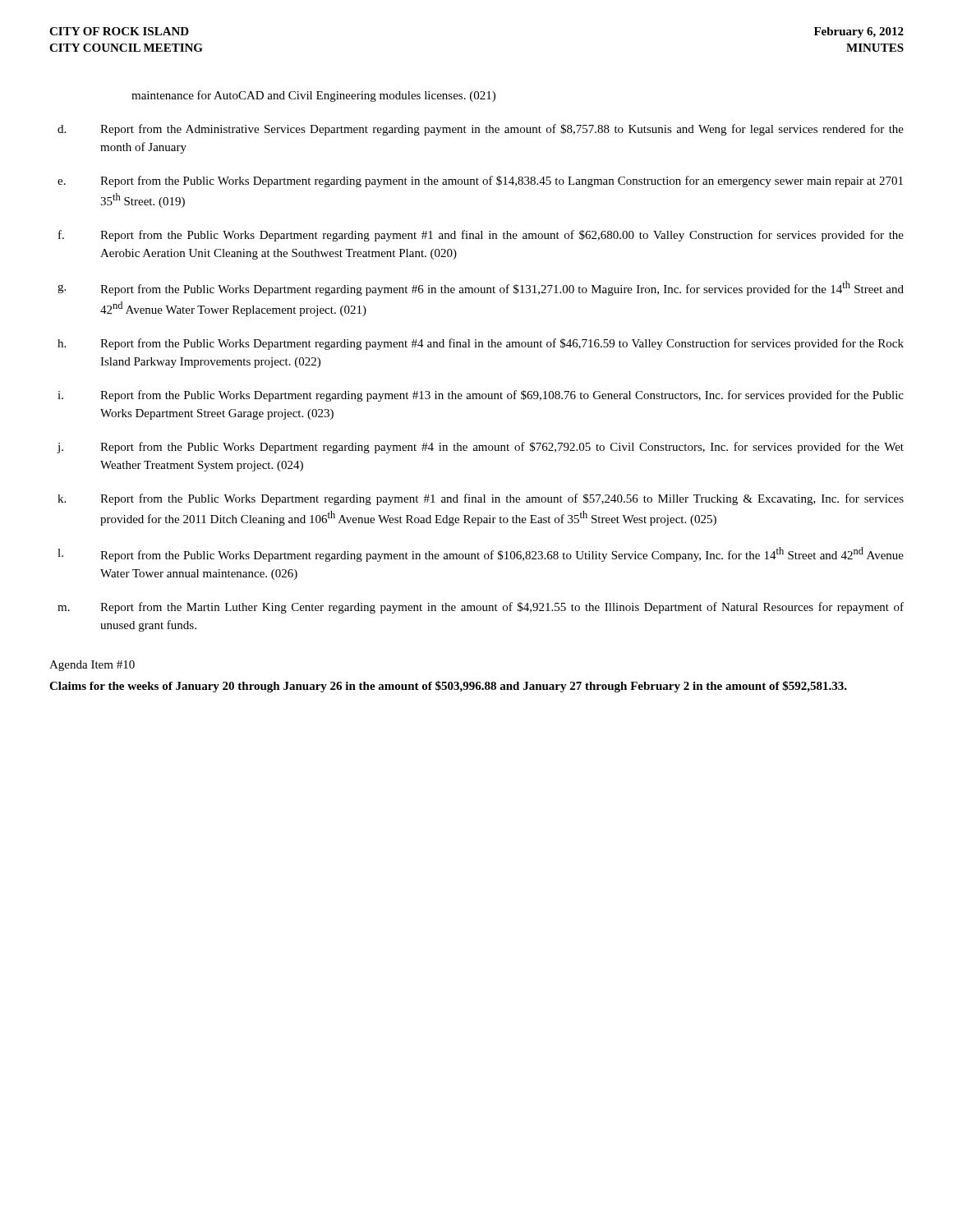Navigate to the block starting "h. Report from the"
Viewport: 953px width, 1232px height.
pyautogui.click(x=476, y=352)
